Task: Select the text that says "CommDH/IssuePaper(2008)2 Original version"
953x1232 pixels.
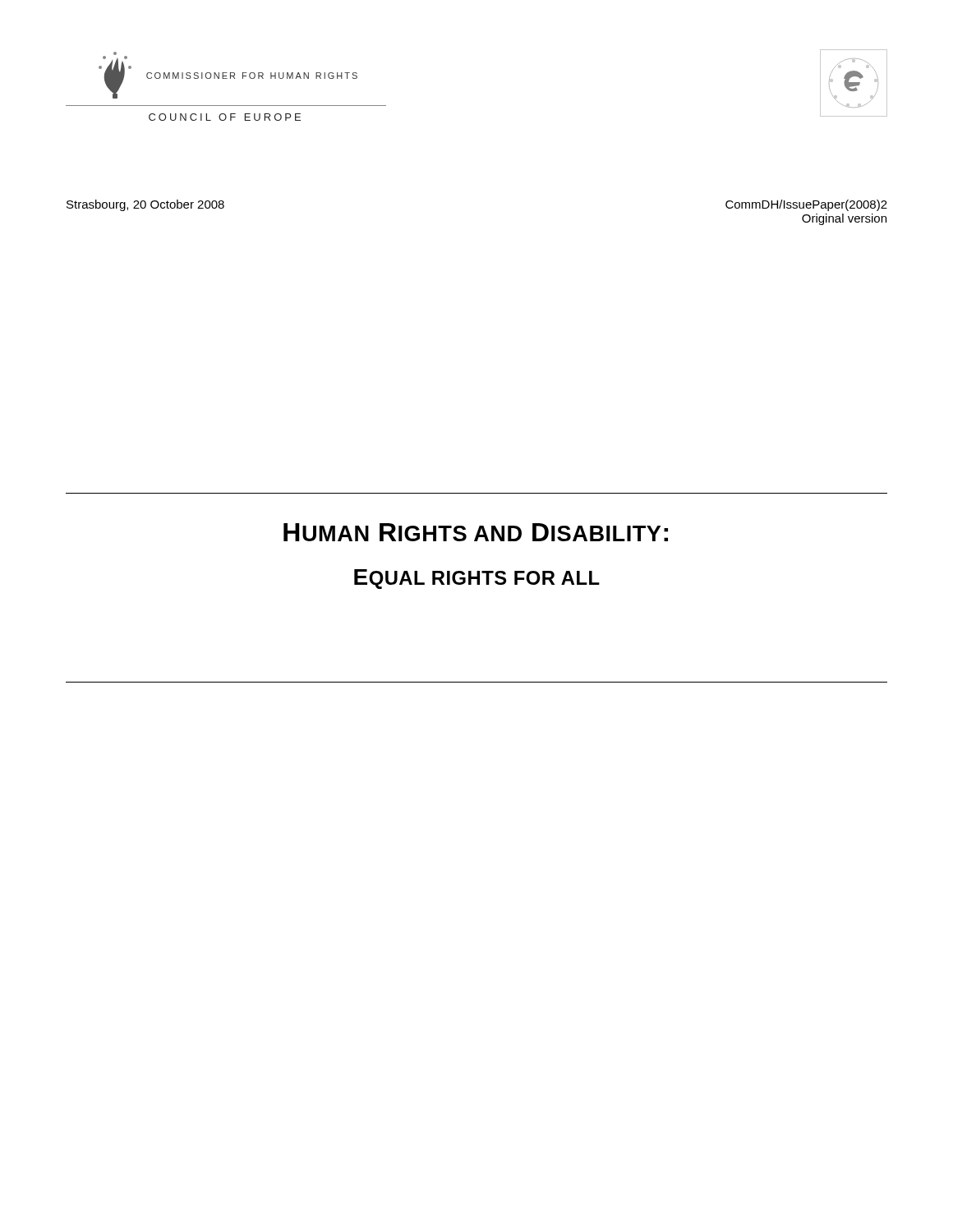Action: [806, 211]
